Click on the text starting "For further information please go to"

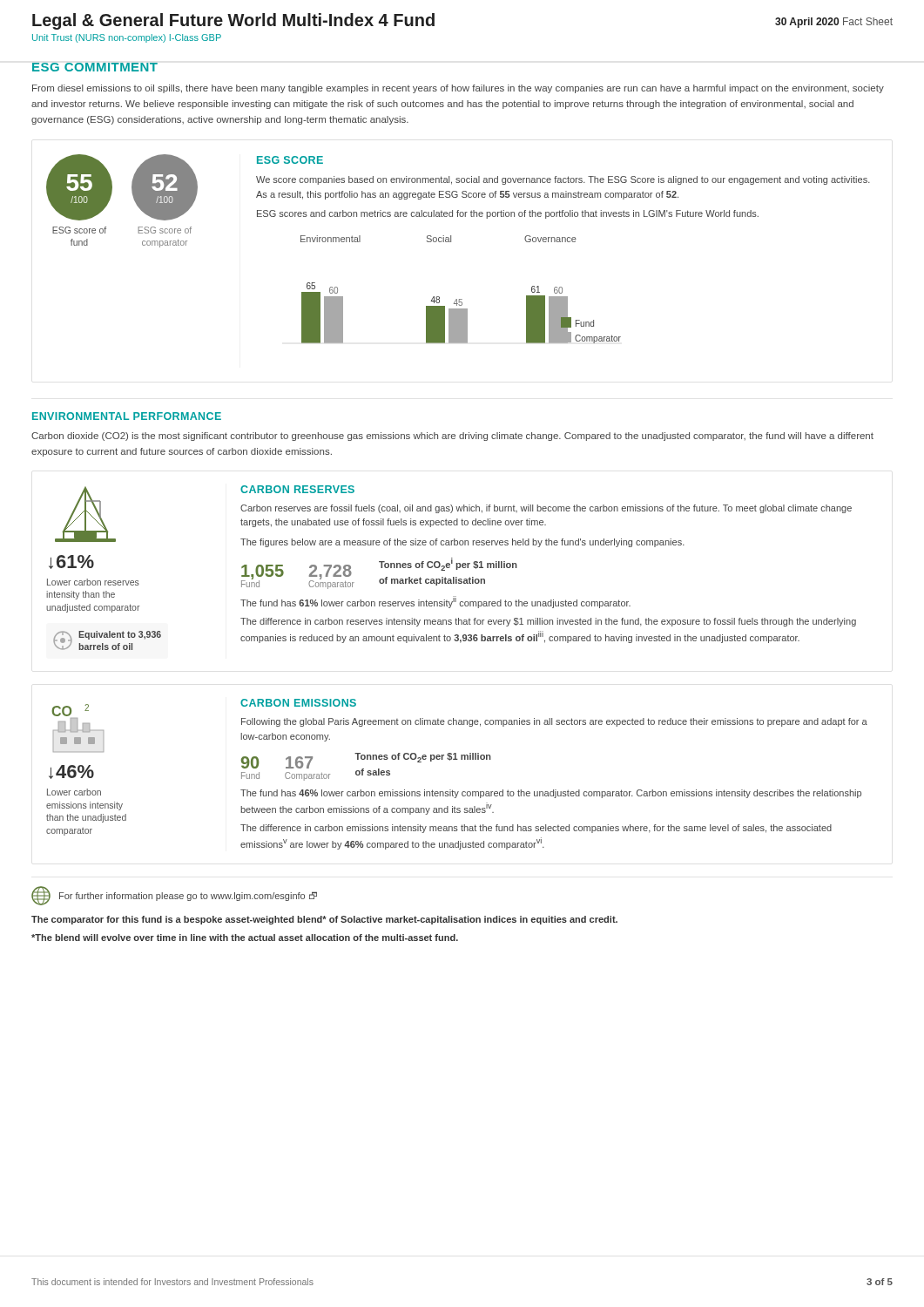pyautogui.click(x=188, y=895)
